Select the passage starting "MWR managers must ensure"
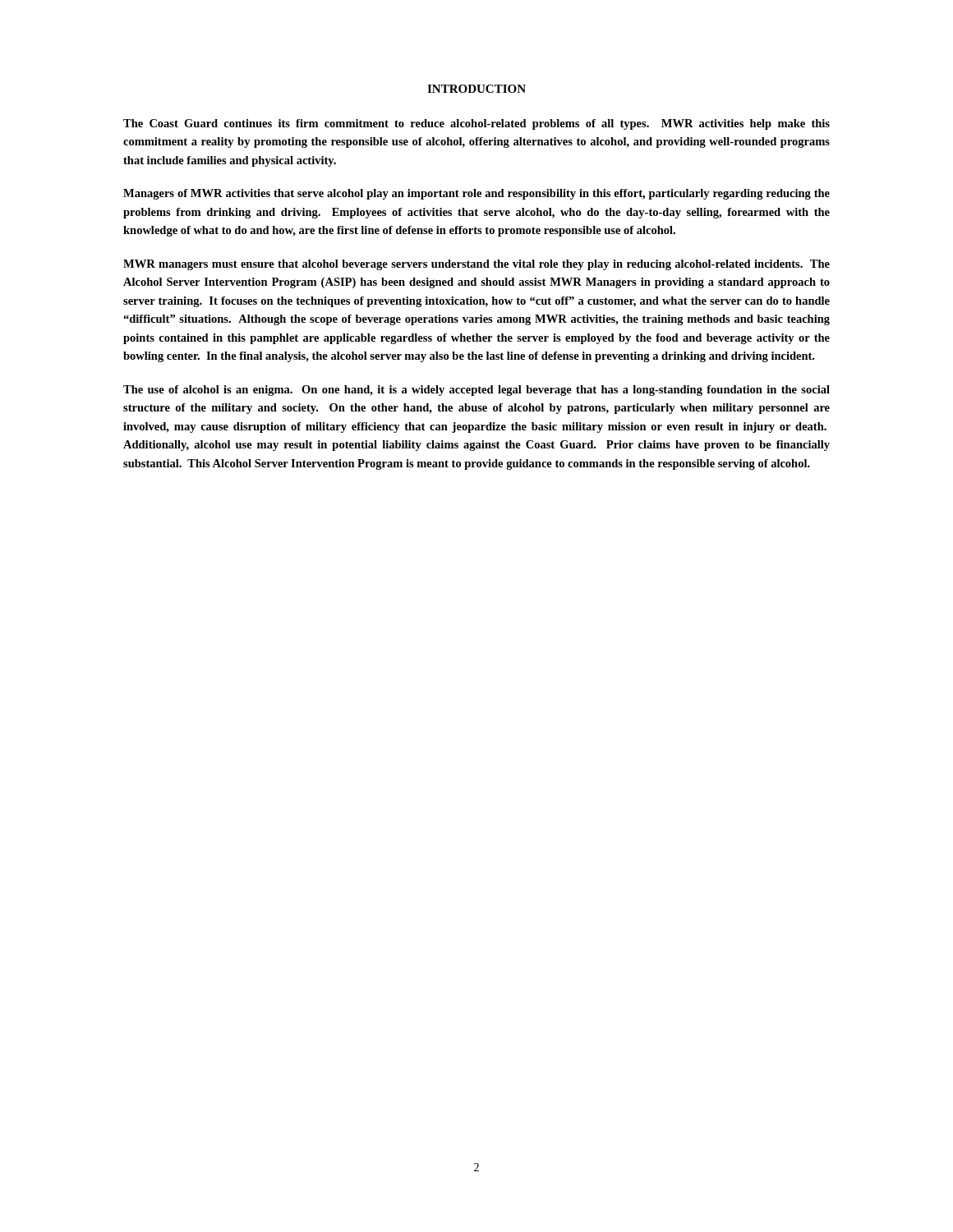Image resolution: width=953 pixels, height=1232 pixels. click(x=476, y=310)
